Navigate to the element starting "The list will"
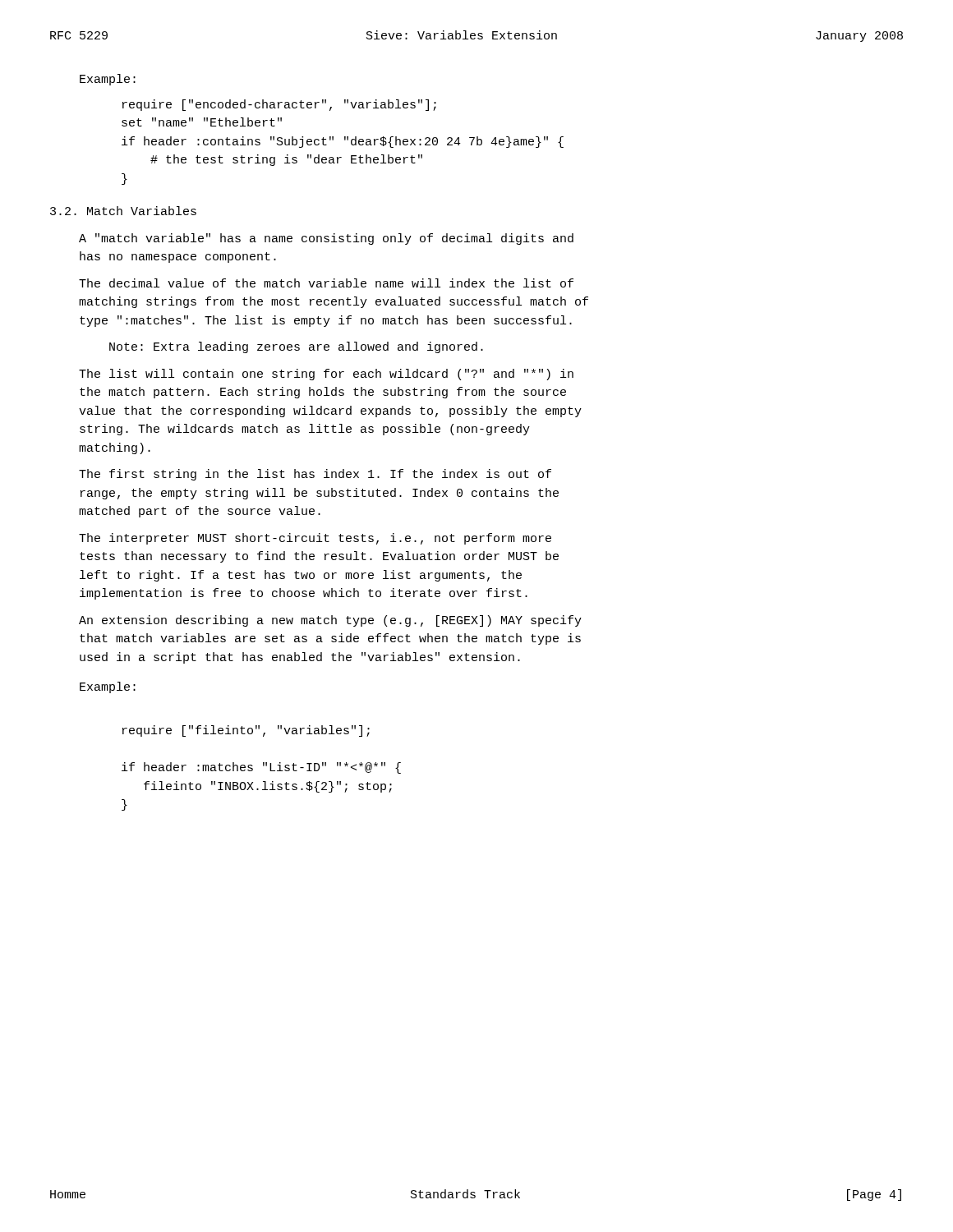Viewport: 953px width, 1232px height. coord(330,411)
